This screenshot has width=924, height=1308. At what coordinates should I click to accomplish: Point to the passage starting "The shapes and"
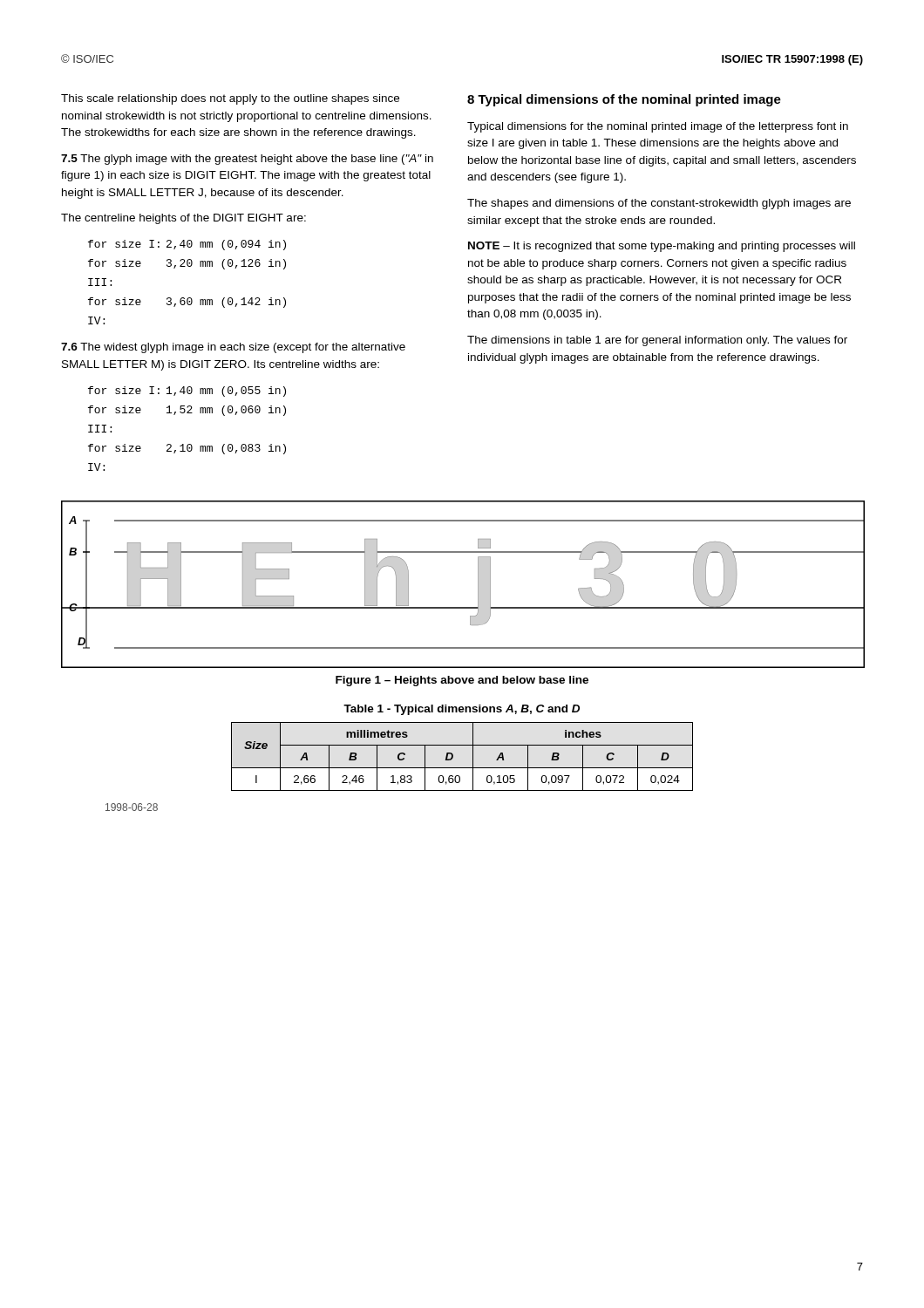[x=665, y=212]
